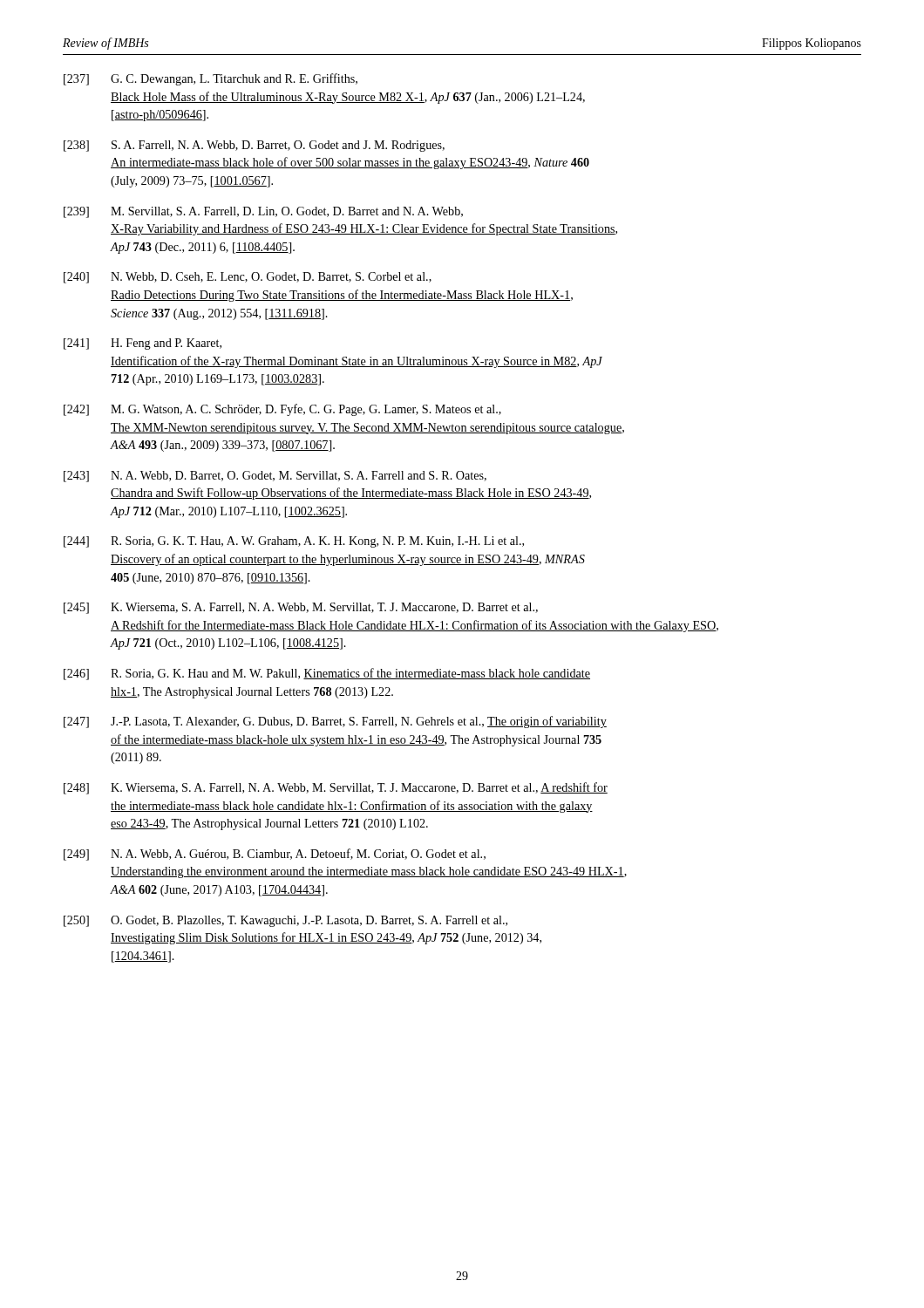
Task: Find the block on this page that starts "[248] K. Wiersema, S. A. Farrell, N."
Action: (462, 806)
